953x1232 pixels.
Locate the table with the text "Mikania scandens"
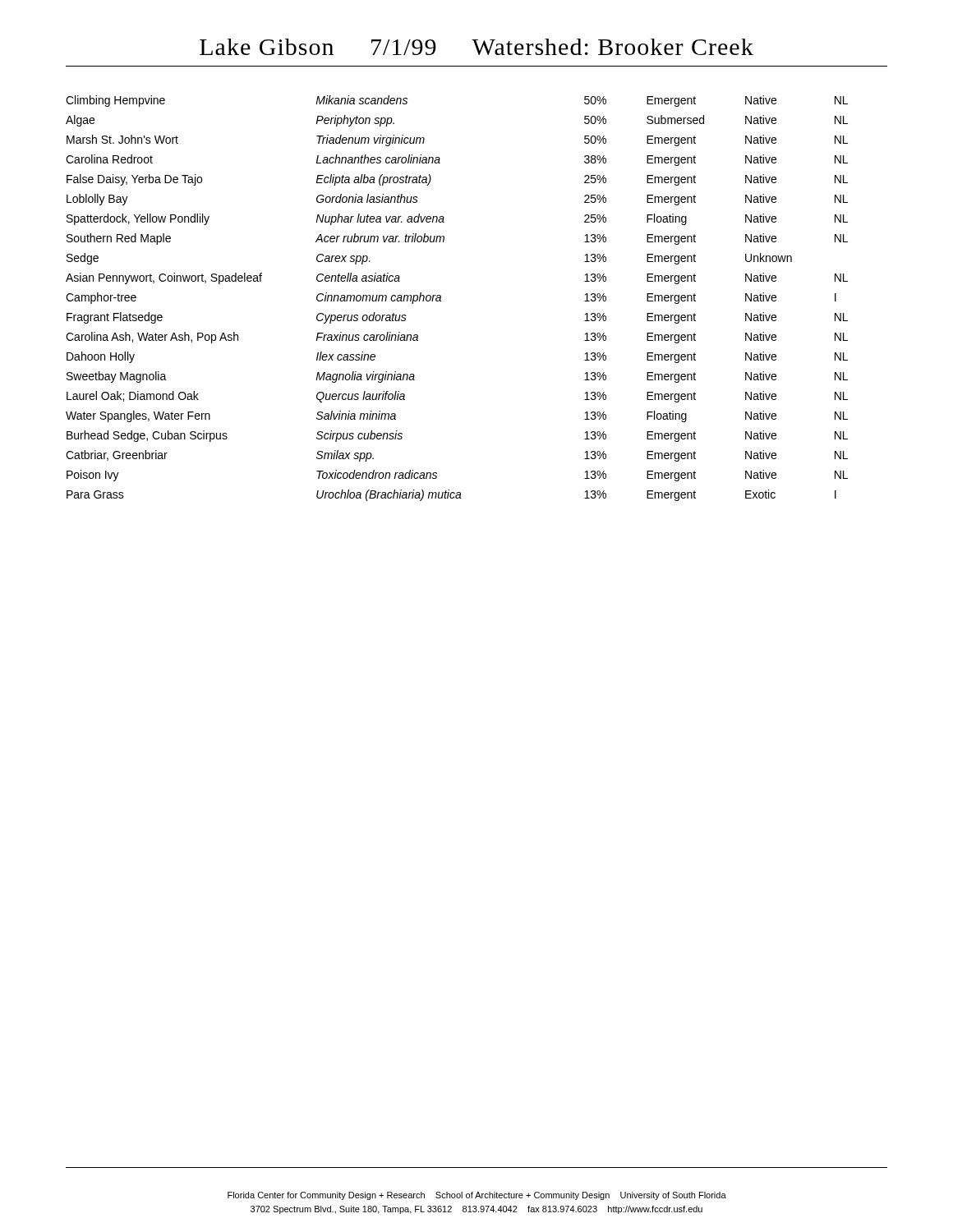(476, 297)
